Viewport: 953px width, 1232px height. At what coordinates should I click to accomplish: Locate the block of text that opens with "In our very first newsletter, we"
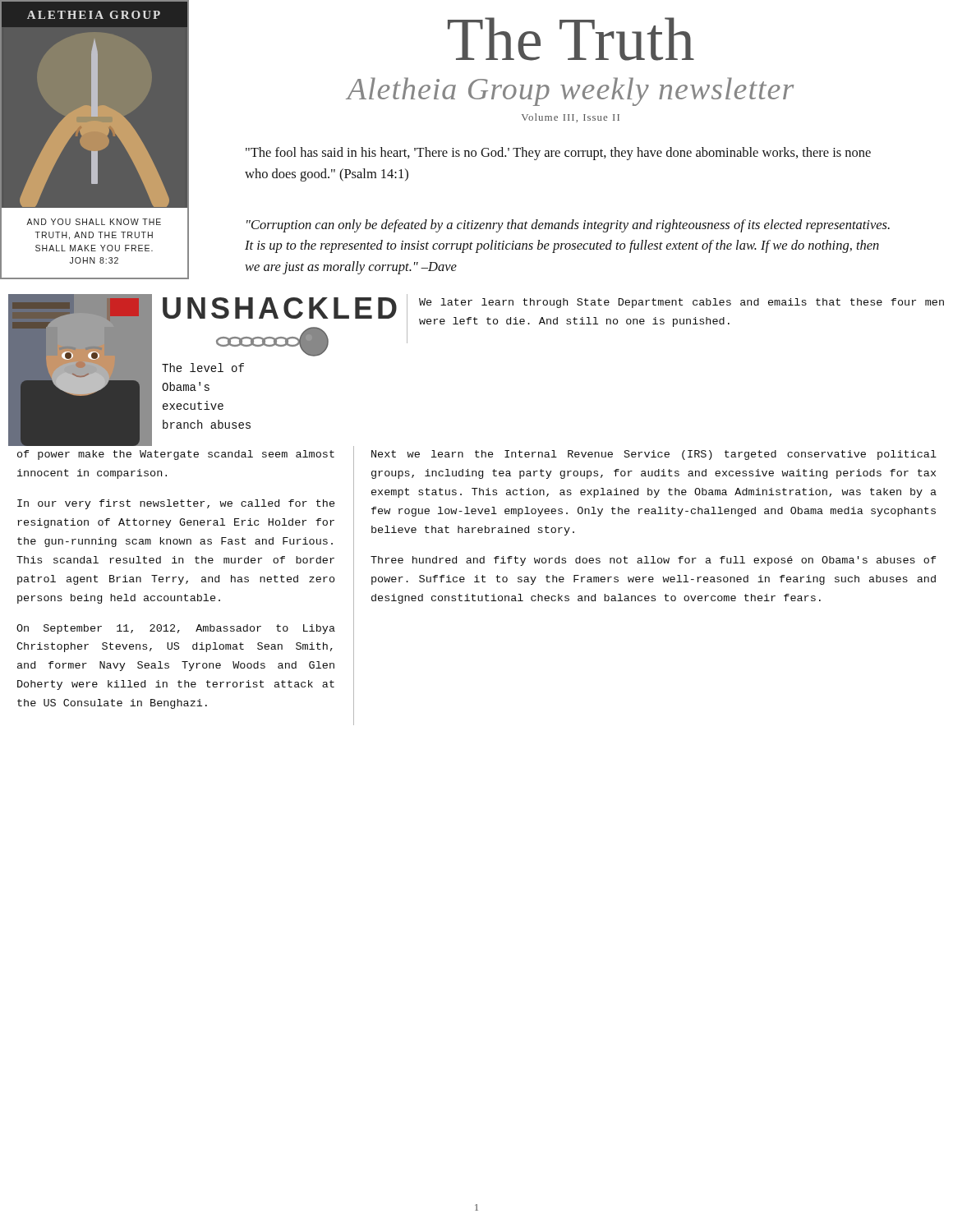click(x=176, y=551)
